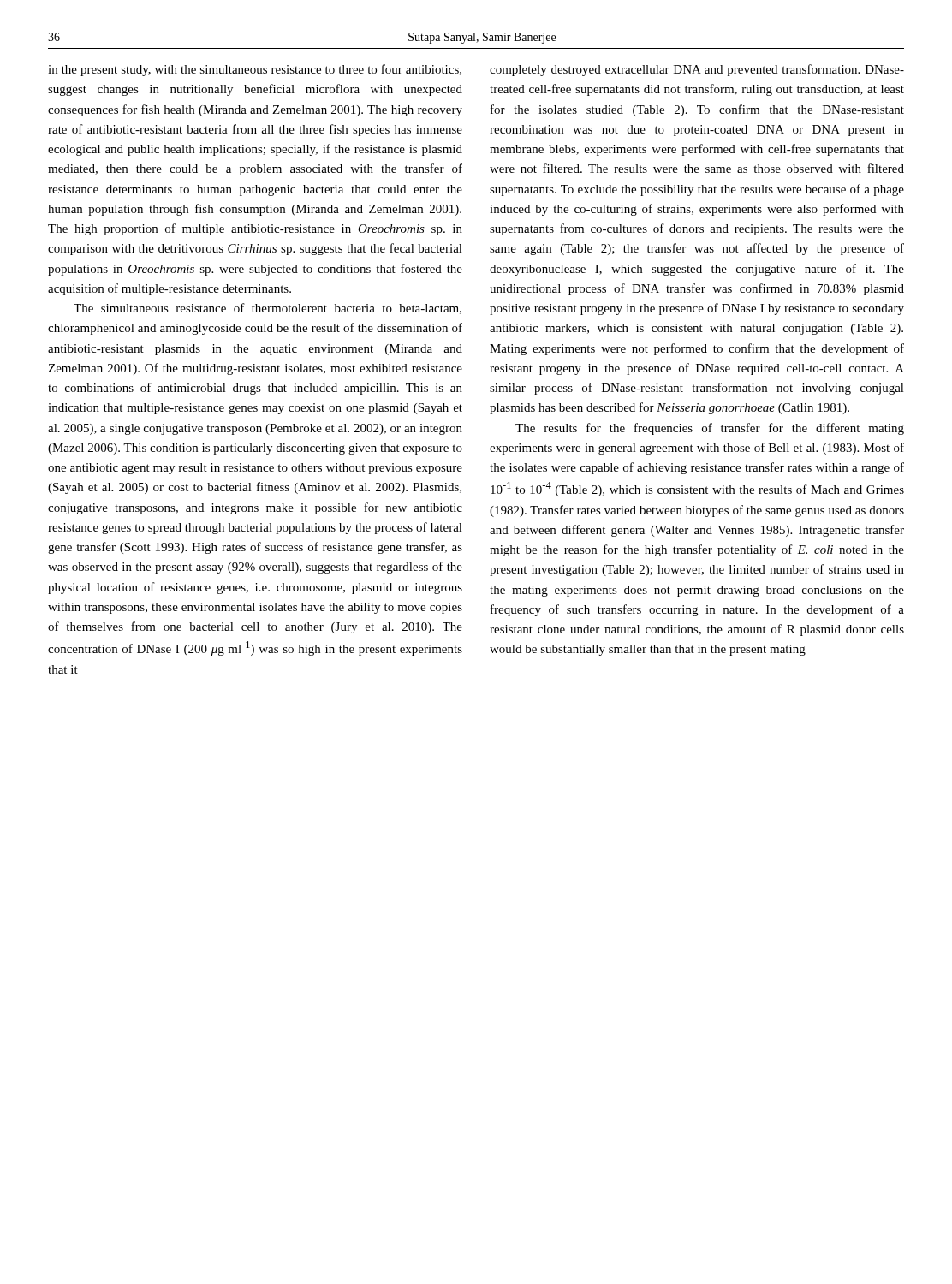Click on the text block containing "completely destroyed extracellular DNA"
Screen dimensions: 1284x952
point(697,239)
